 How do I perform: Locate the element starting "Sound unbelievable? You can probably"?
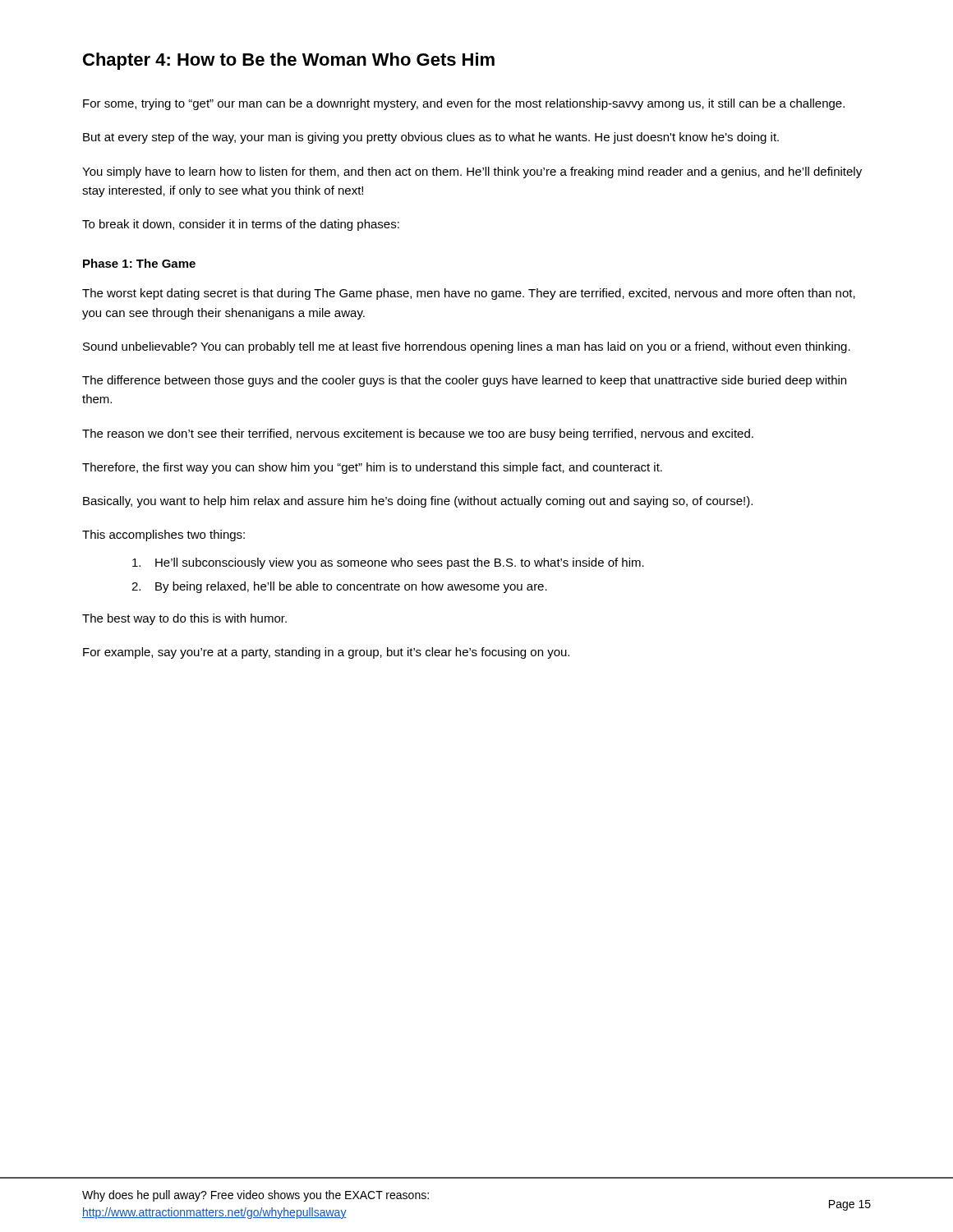(466, 346)
